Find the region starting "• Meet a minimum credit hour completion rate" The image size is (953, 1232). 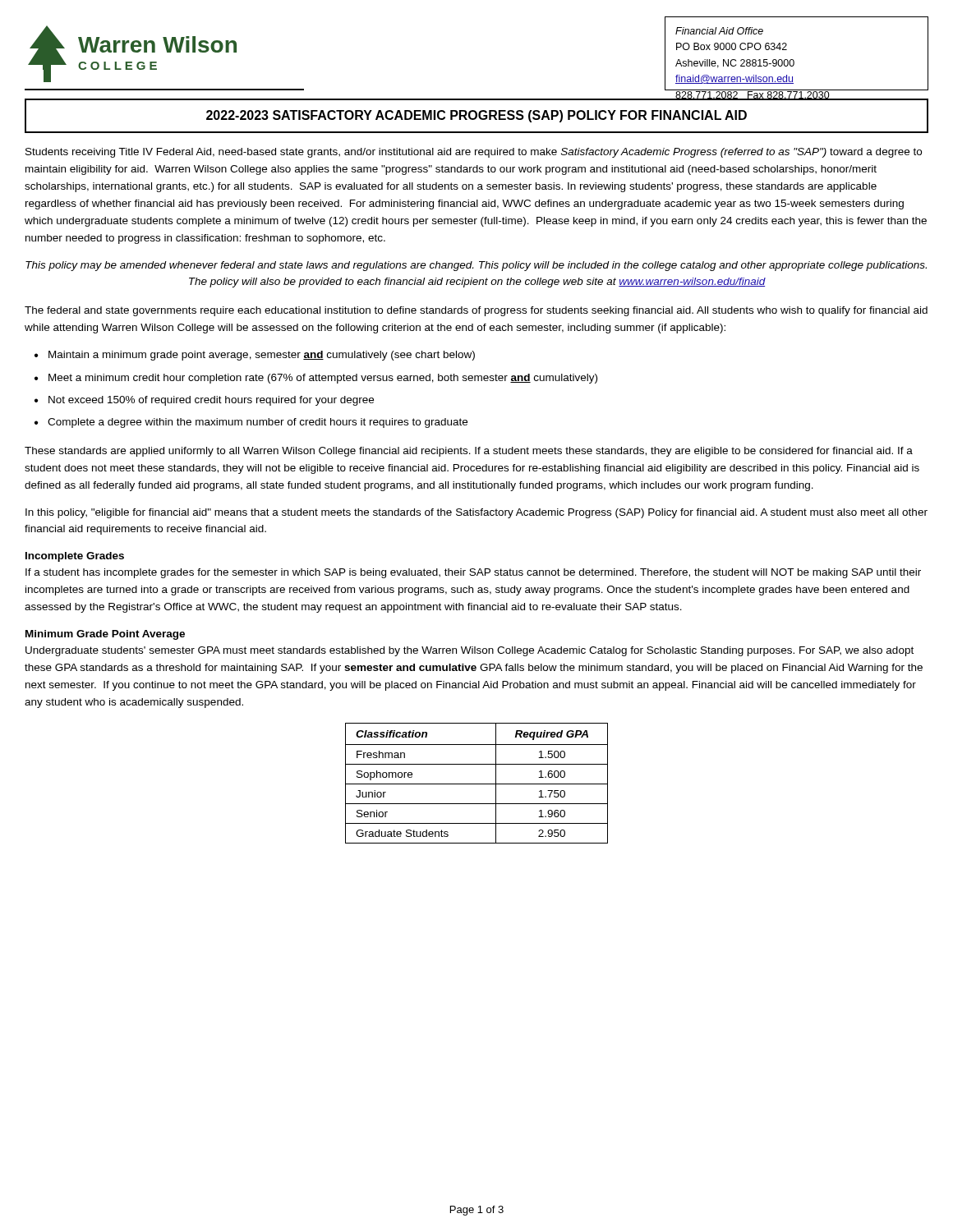click(x=476, y=378)
